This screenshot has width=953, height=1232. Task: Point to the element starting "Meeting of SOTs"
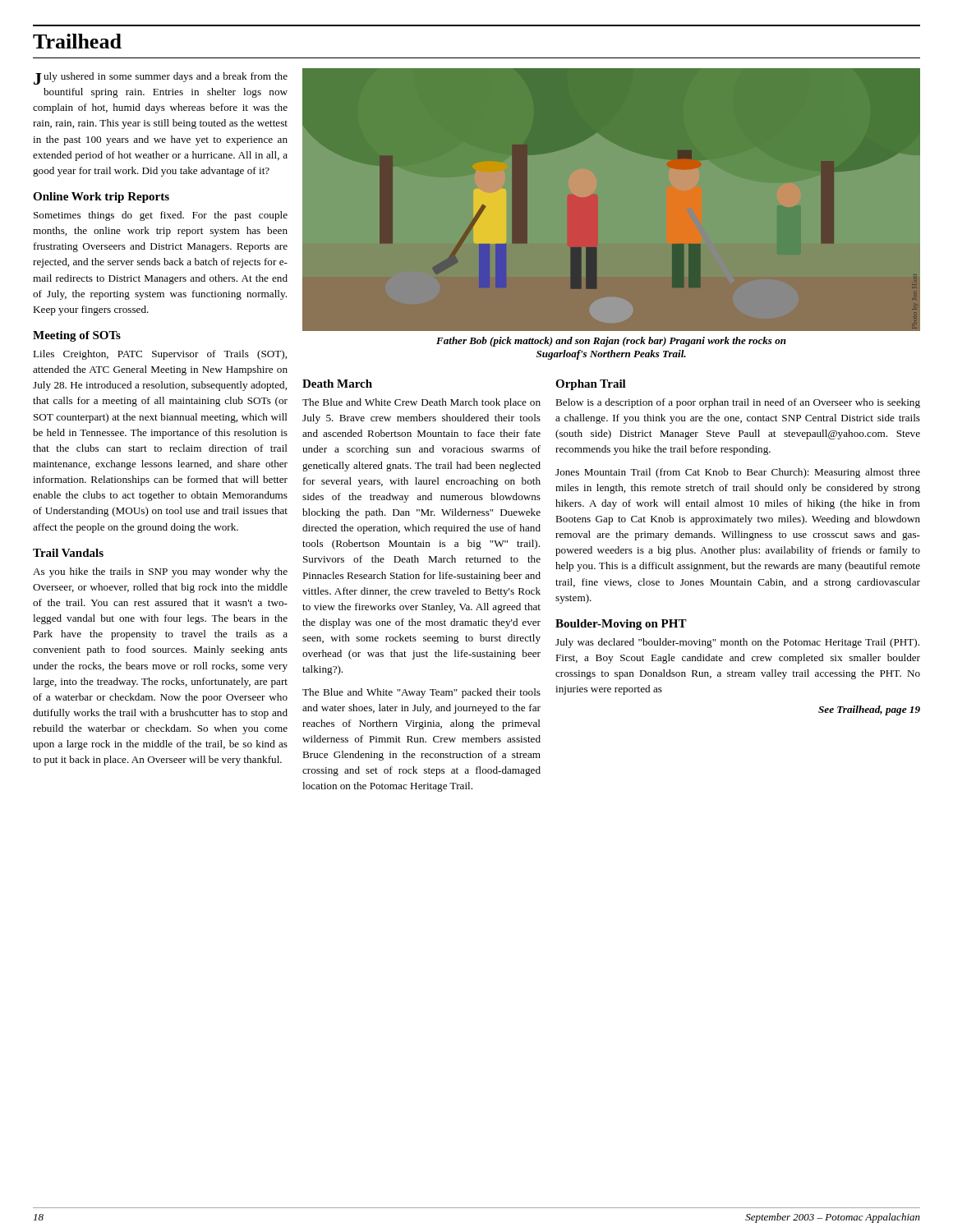point(77,335)
